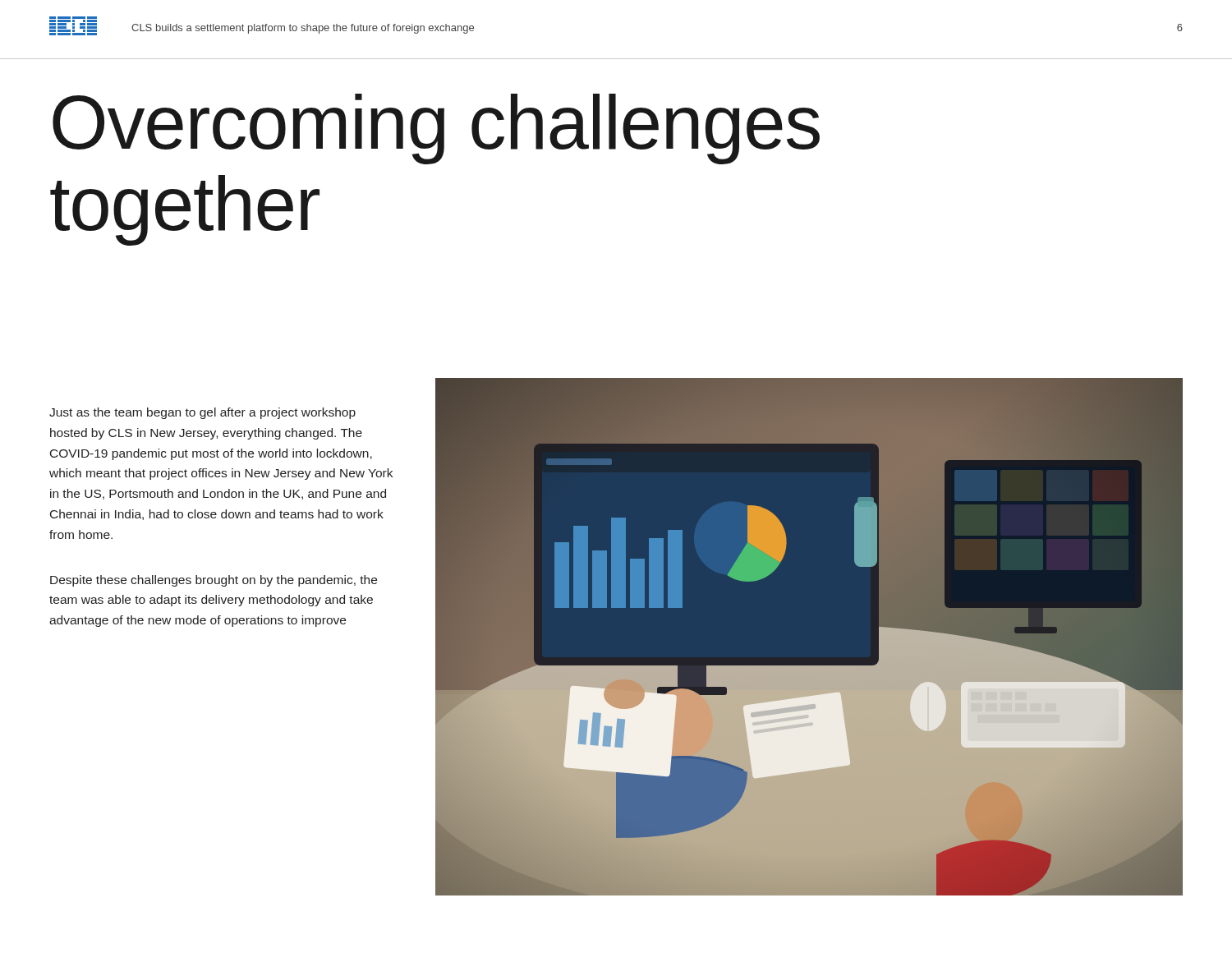Viewport: 1232px width, 953px height.
Task: Find the photo
Action: coord(809,637)
